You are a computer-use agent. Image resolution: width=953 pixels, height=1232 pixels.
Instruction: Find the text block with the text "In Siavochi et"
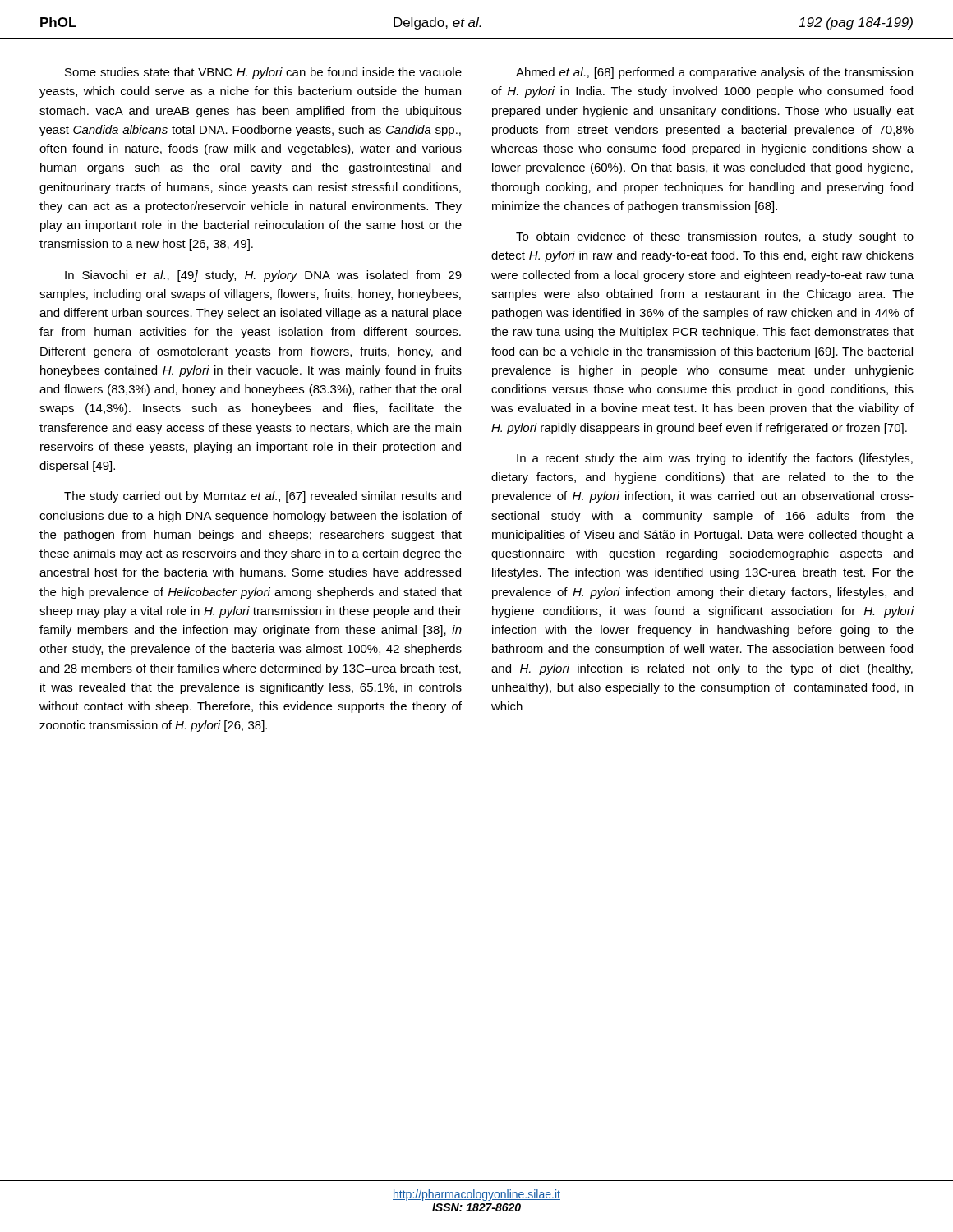251,370
